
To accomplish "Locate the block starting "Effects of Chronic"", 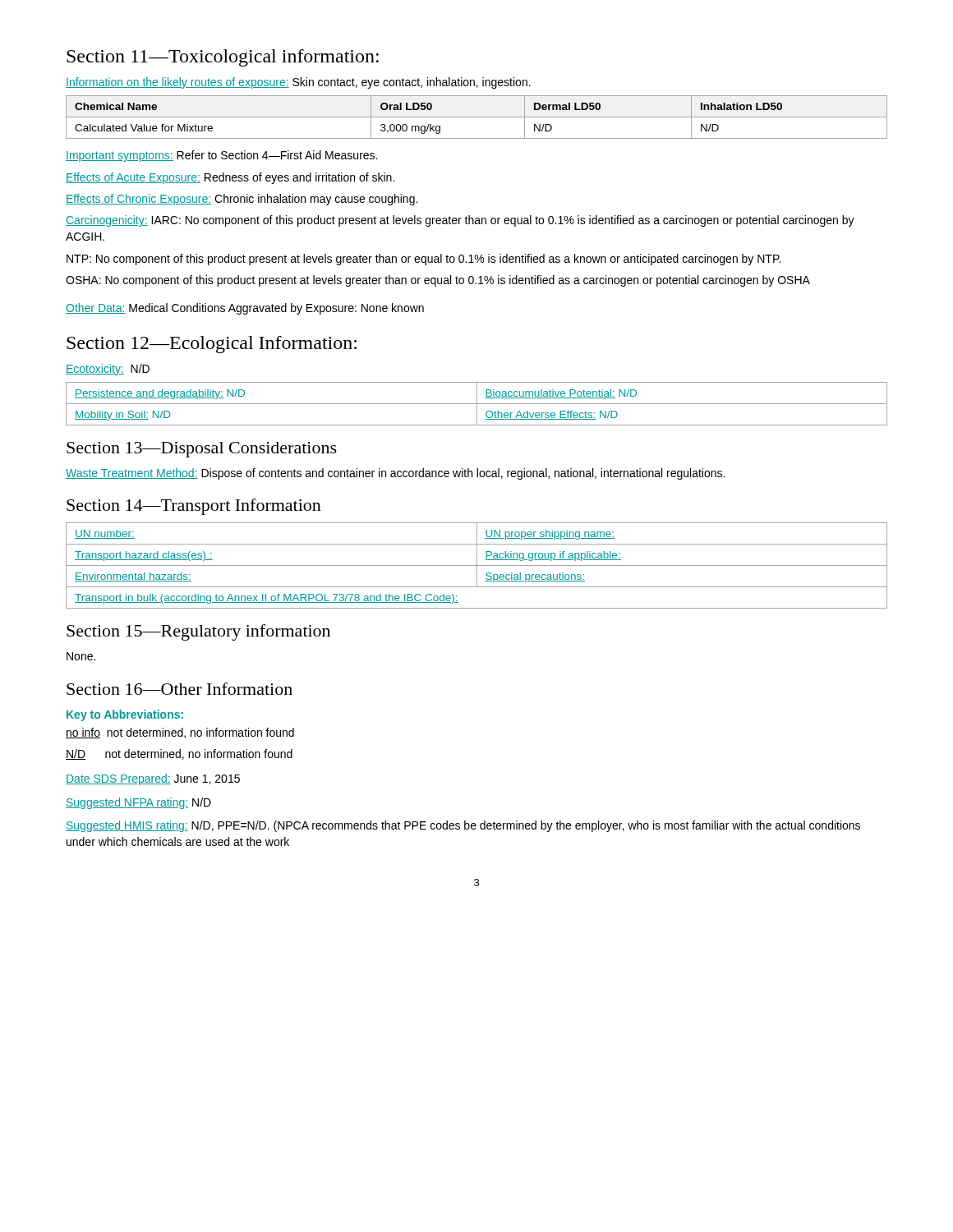I will click(242, 200).
